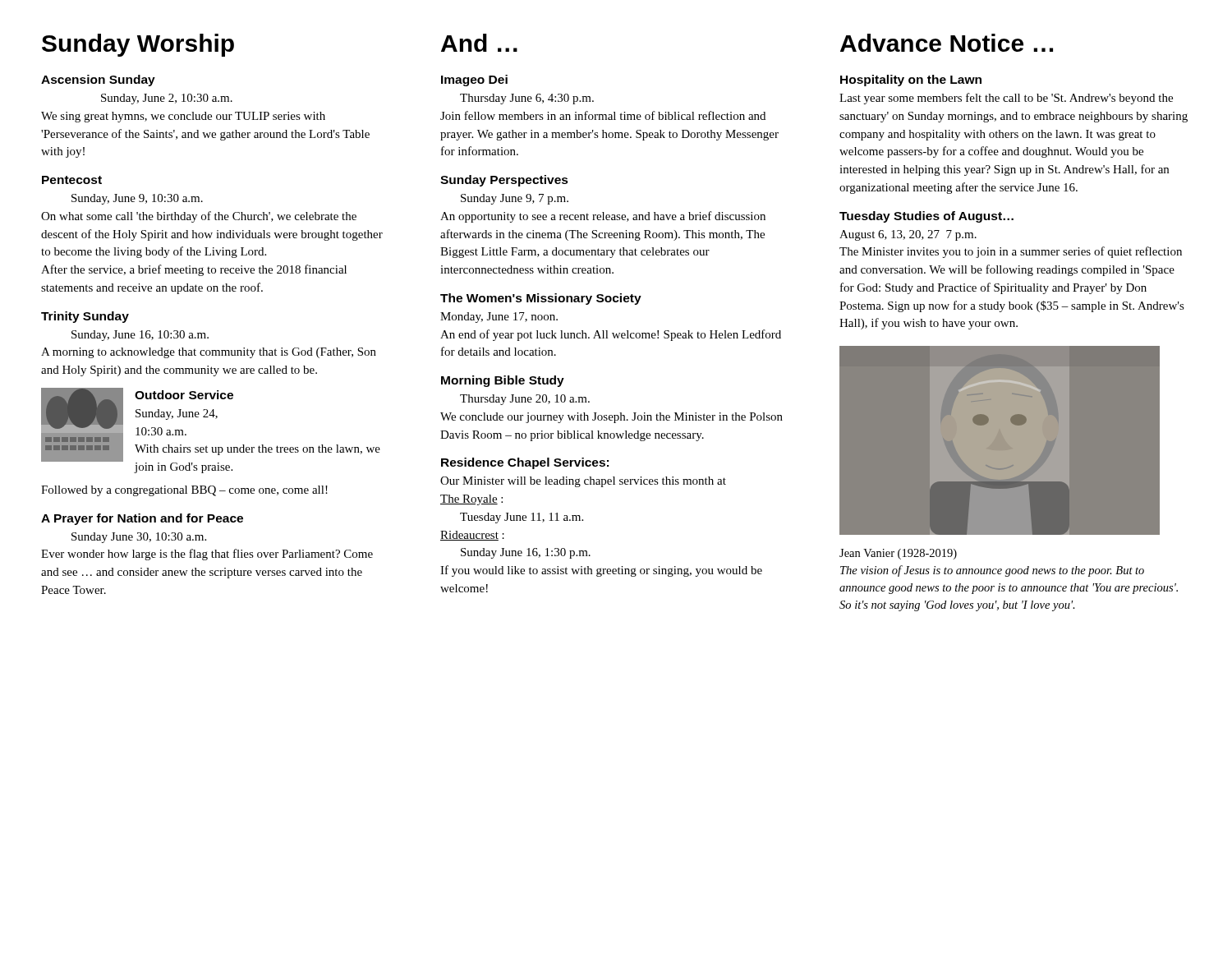The image size is (1232, 953).
Task: Locate the text "And …"
Action: point(479,43)
